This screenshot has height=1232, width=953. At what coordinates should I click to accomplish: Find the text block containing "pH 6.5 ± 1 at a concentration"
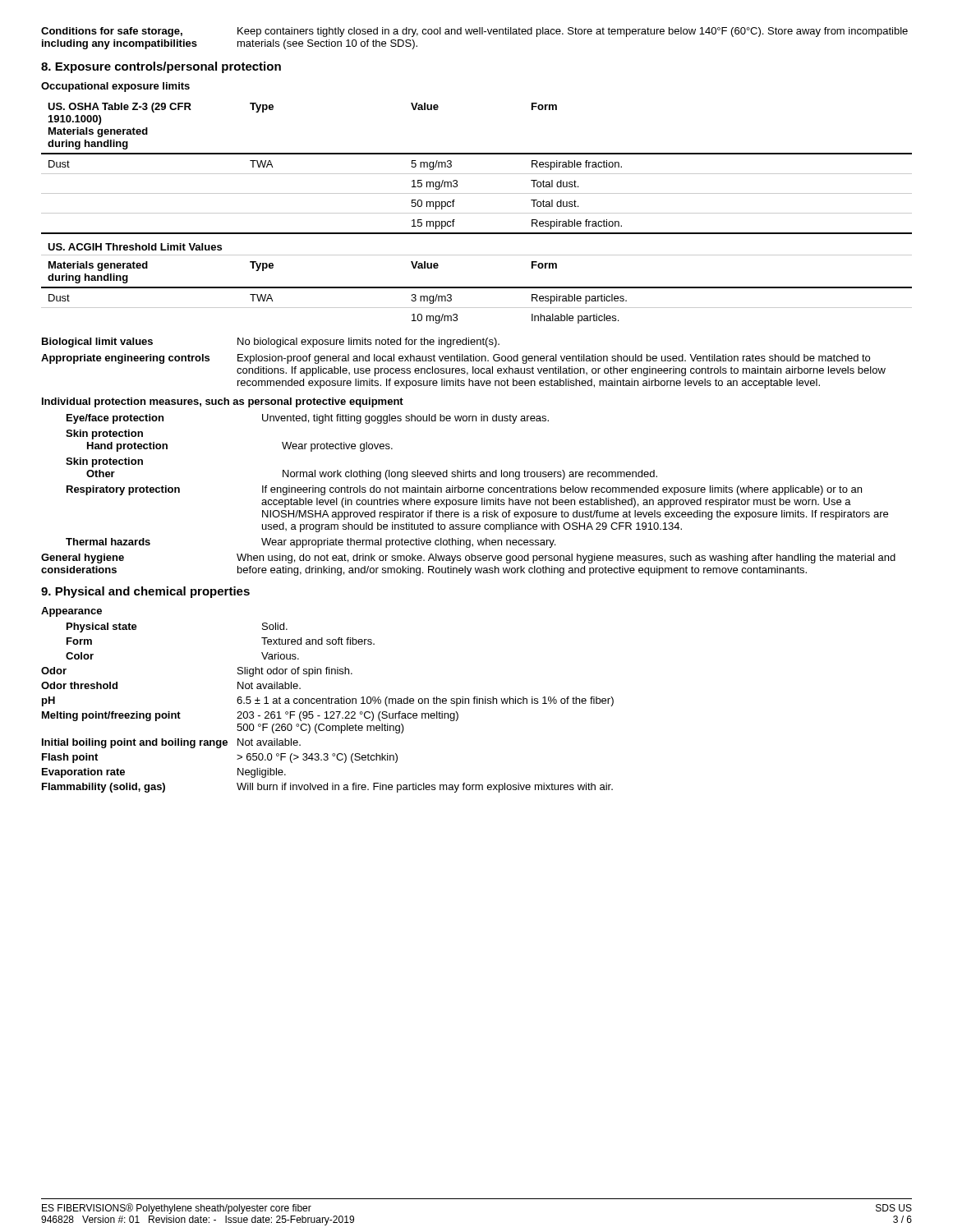476,700
